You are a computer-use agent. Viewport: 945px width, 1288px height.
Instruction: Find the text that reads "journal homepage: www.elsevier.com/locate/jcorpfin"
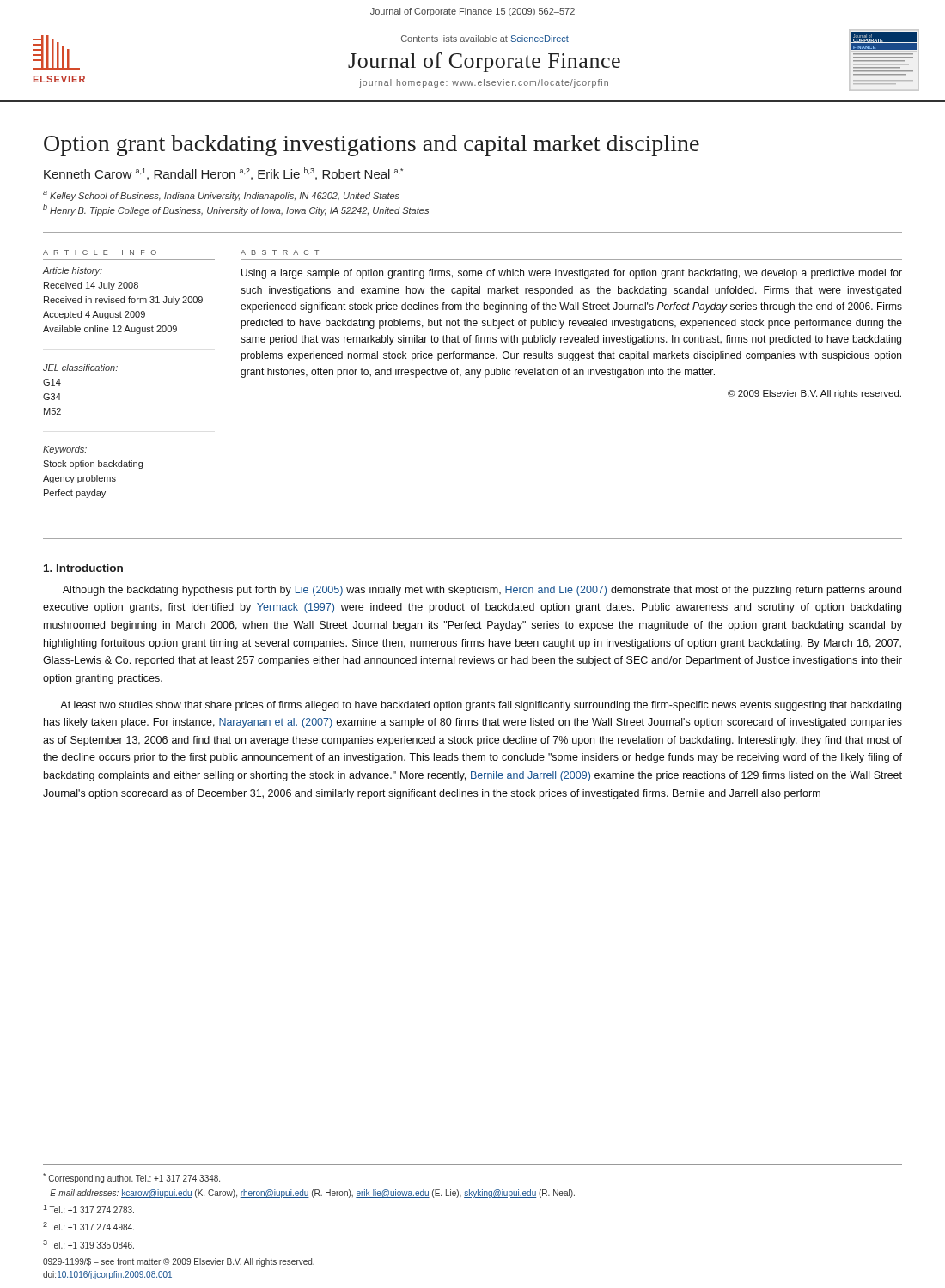tap(485, 82)
